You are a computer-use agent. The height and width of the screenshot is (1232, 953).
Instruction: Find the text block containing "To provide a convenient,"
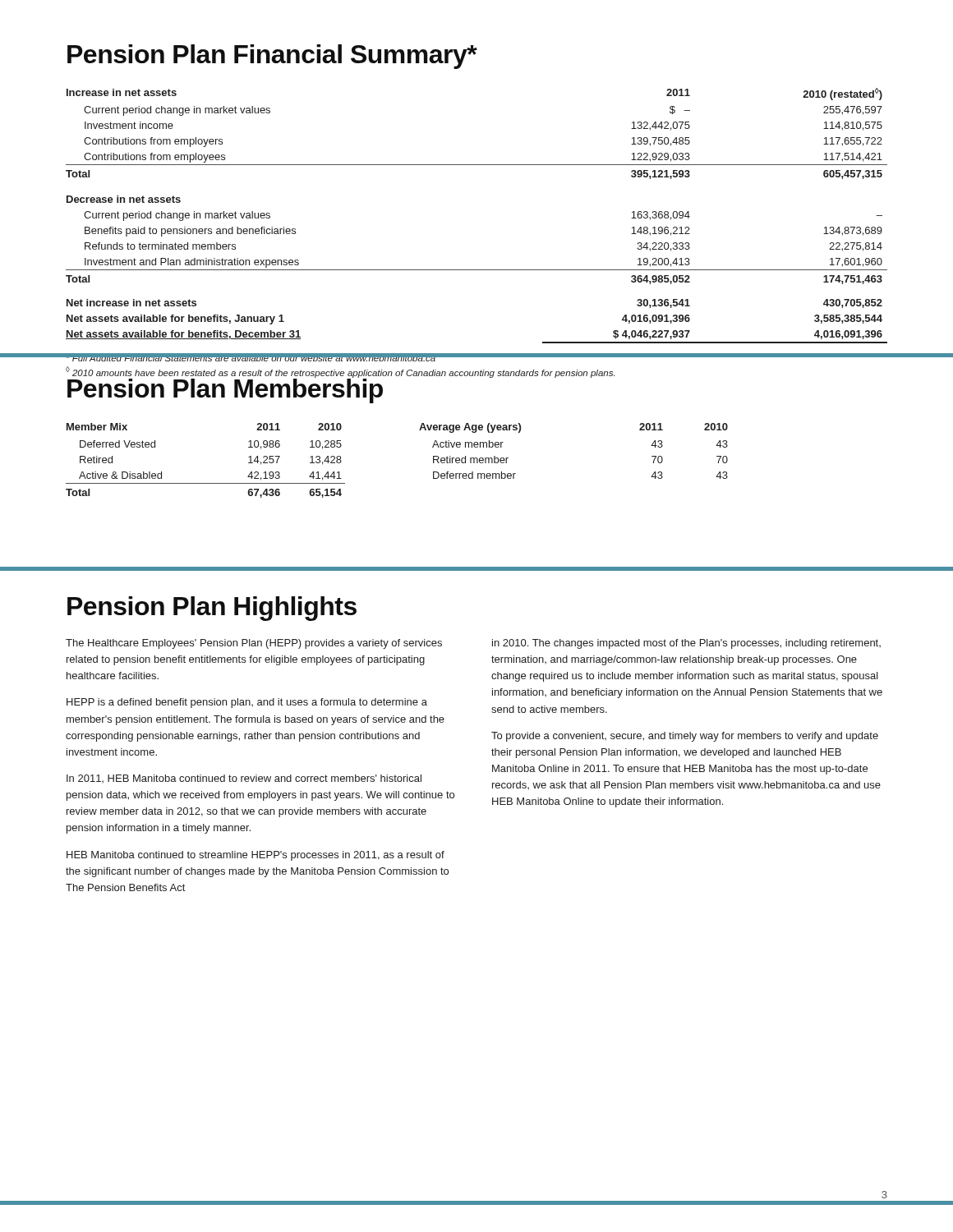[x=689, y=769]
